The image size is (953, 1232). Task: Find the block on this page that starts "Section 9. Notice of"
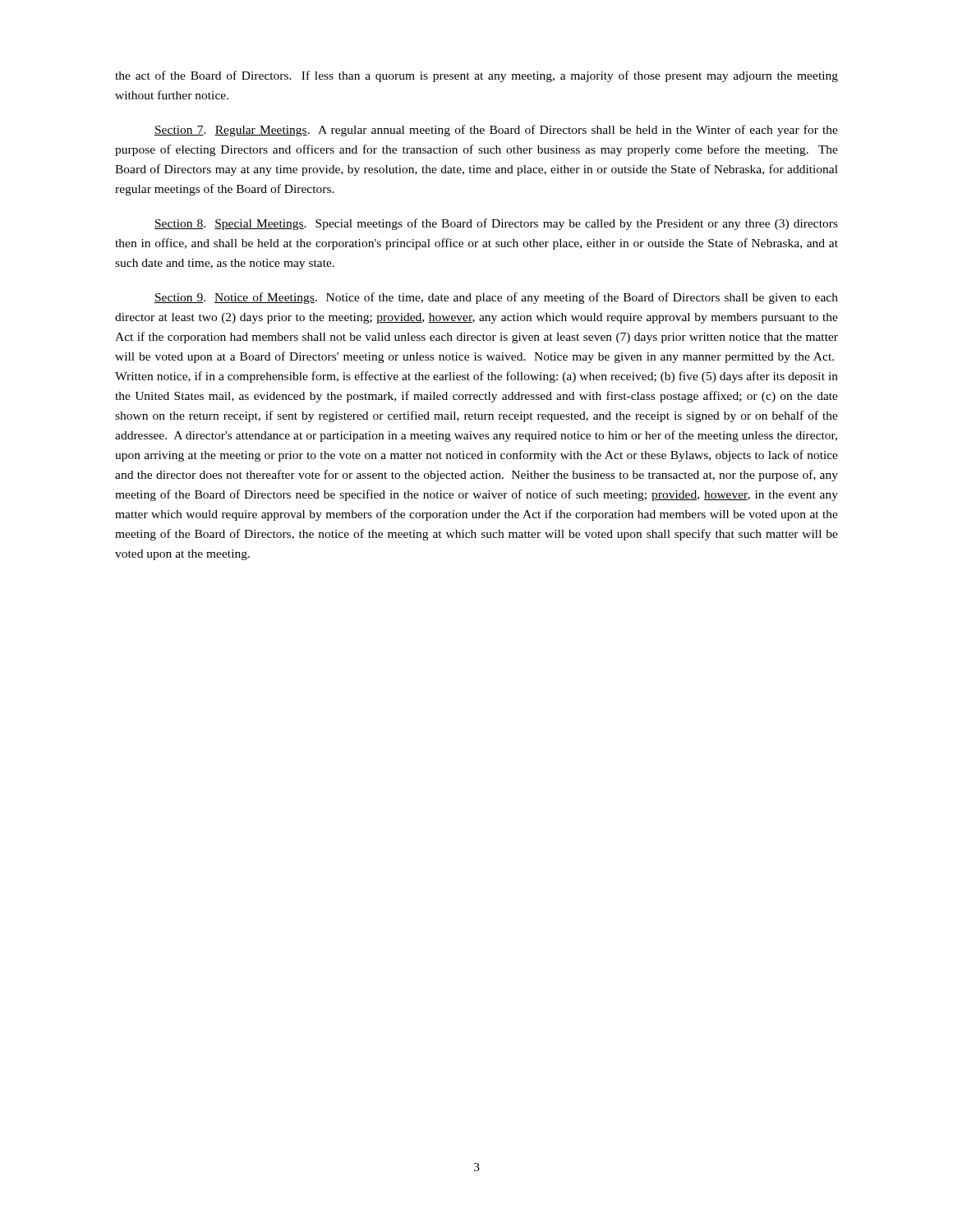[476, 425]
